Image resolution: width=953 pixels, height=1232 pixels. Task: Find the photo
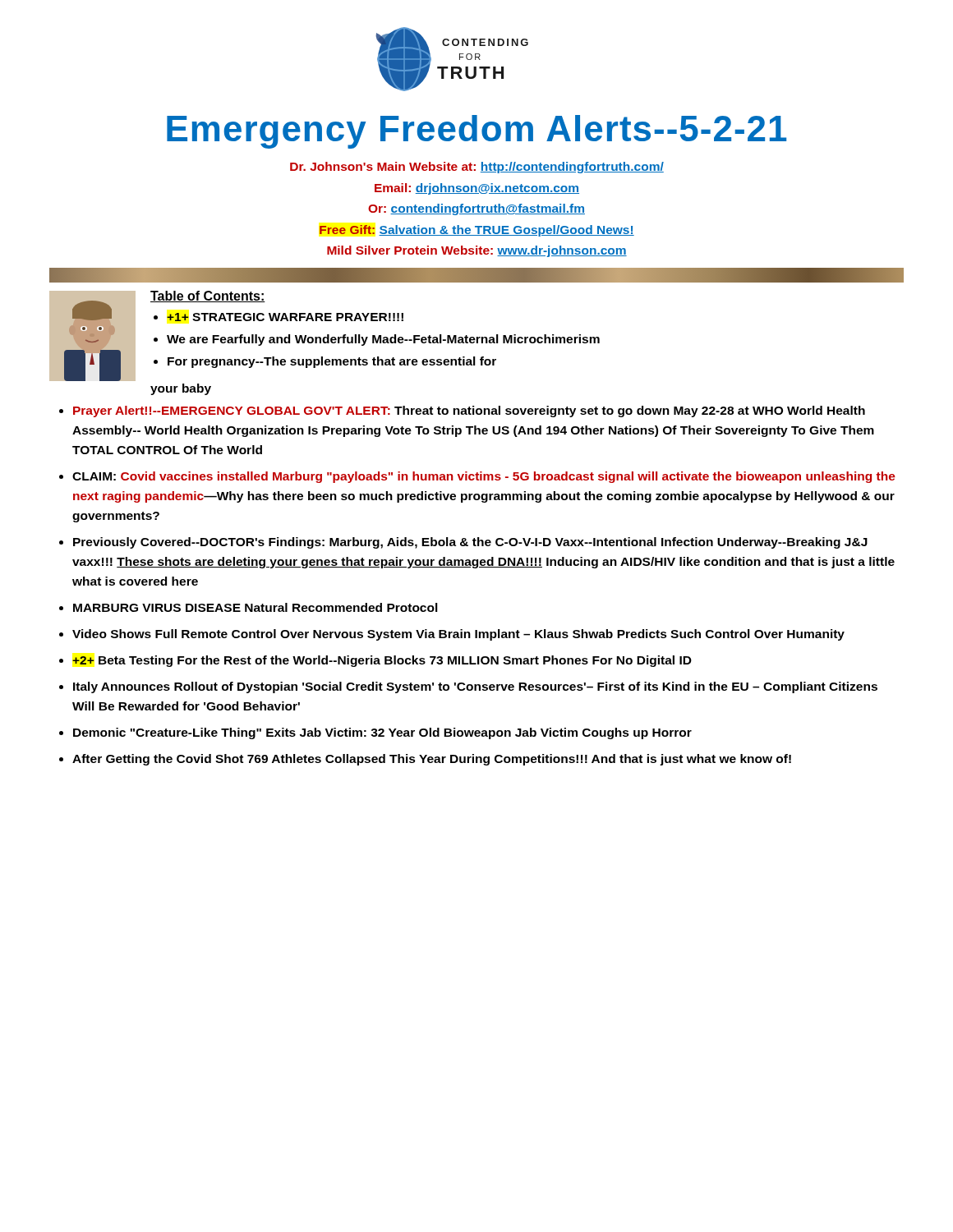[92, 336]
